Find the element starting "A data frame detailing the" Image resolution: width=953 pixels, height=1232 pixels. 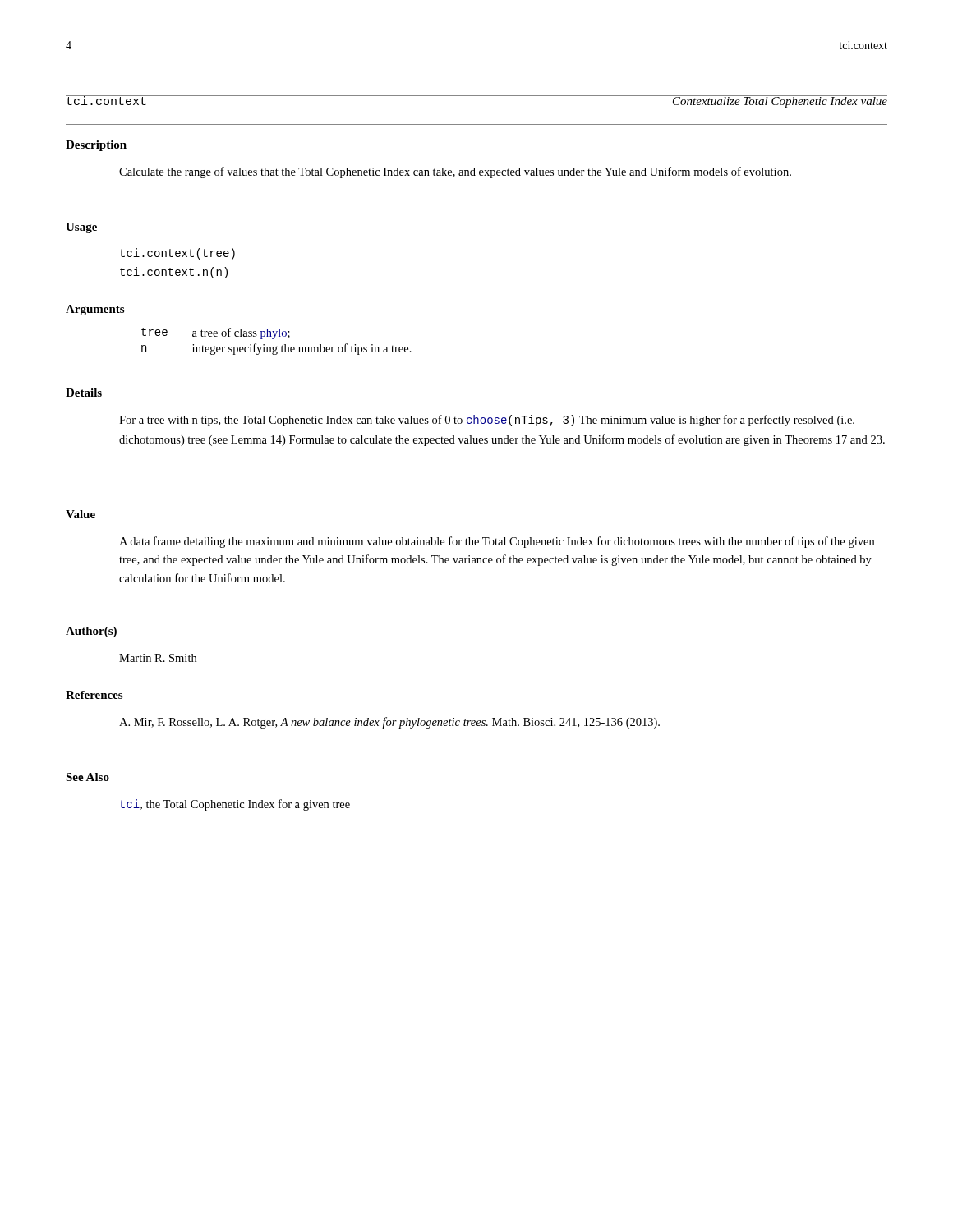click(497, 560)
